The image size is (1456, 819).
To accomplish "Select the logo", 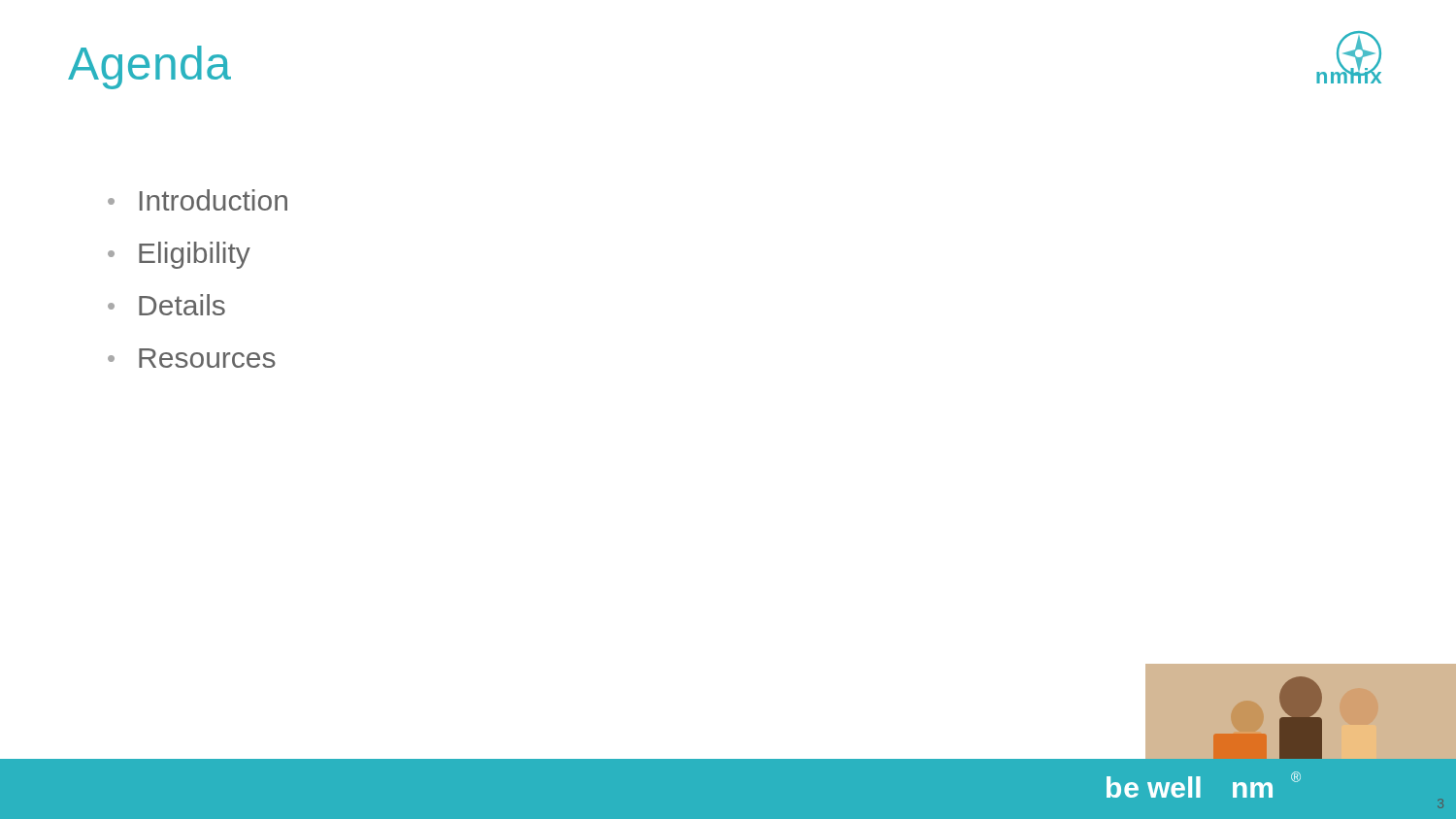I will [1364, 55].
